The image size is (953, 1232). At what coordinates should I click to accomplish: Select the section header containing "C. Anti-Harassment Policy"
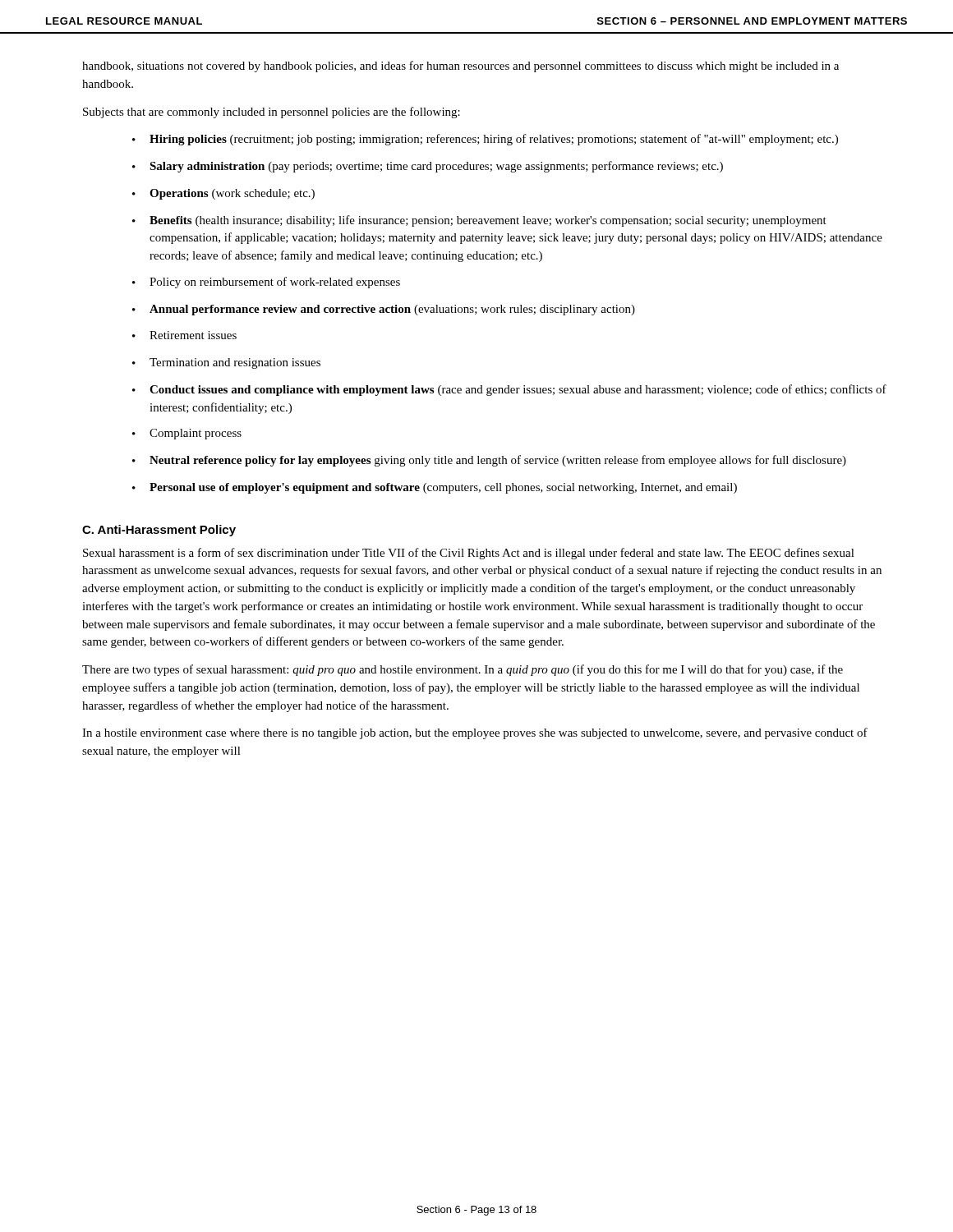(x=159, y=529)
